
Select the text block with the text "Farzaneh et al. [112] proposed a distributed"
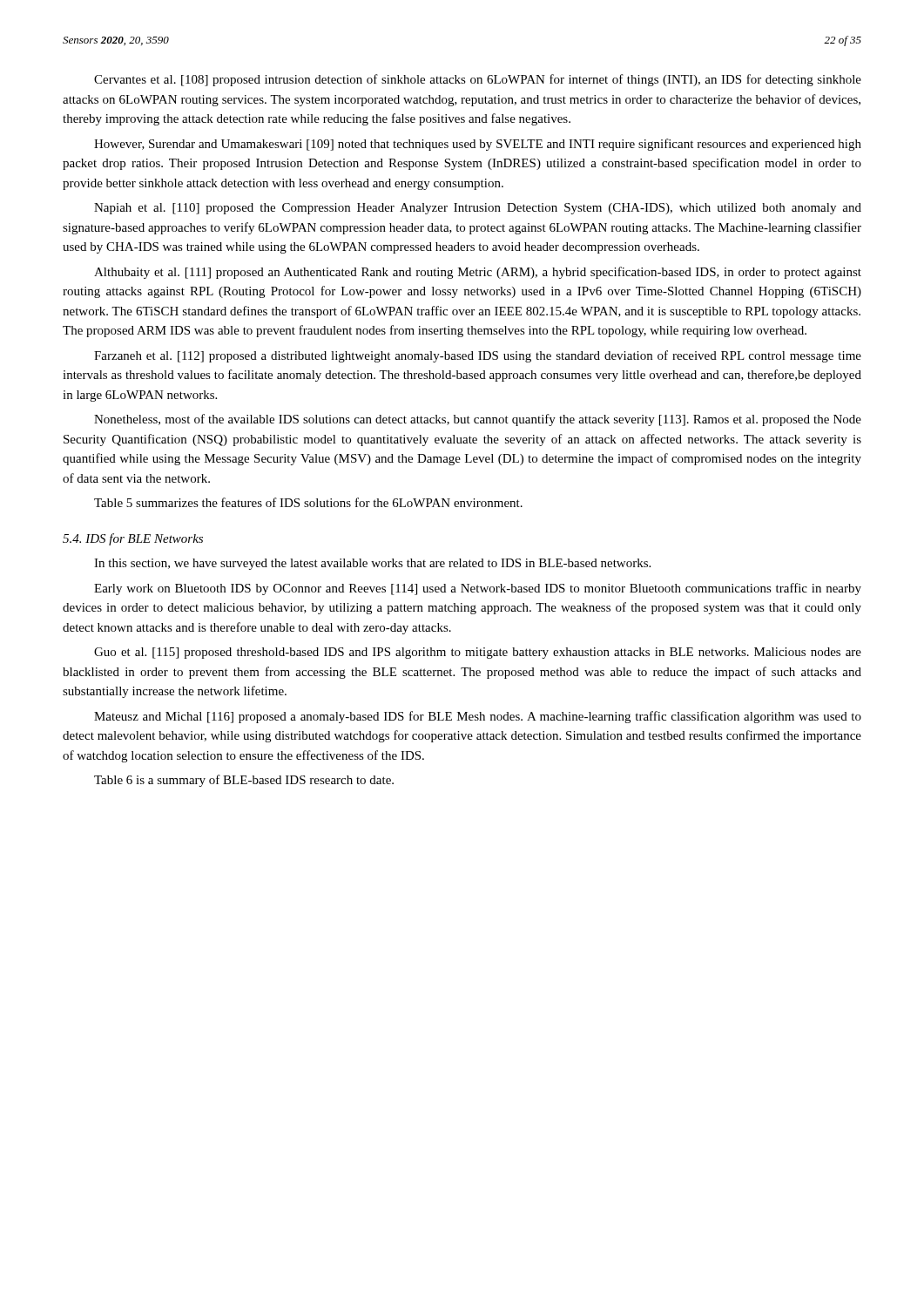462,375
